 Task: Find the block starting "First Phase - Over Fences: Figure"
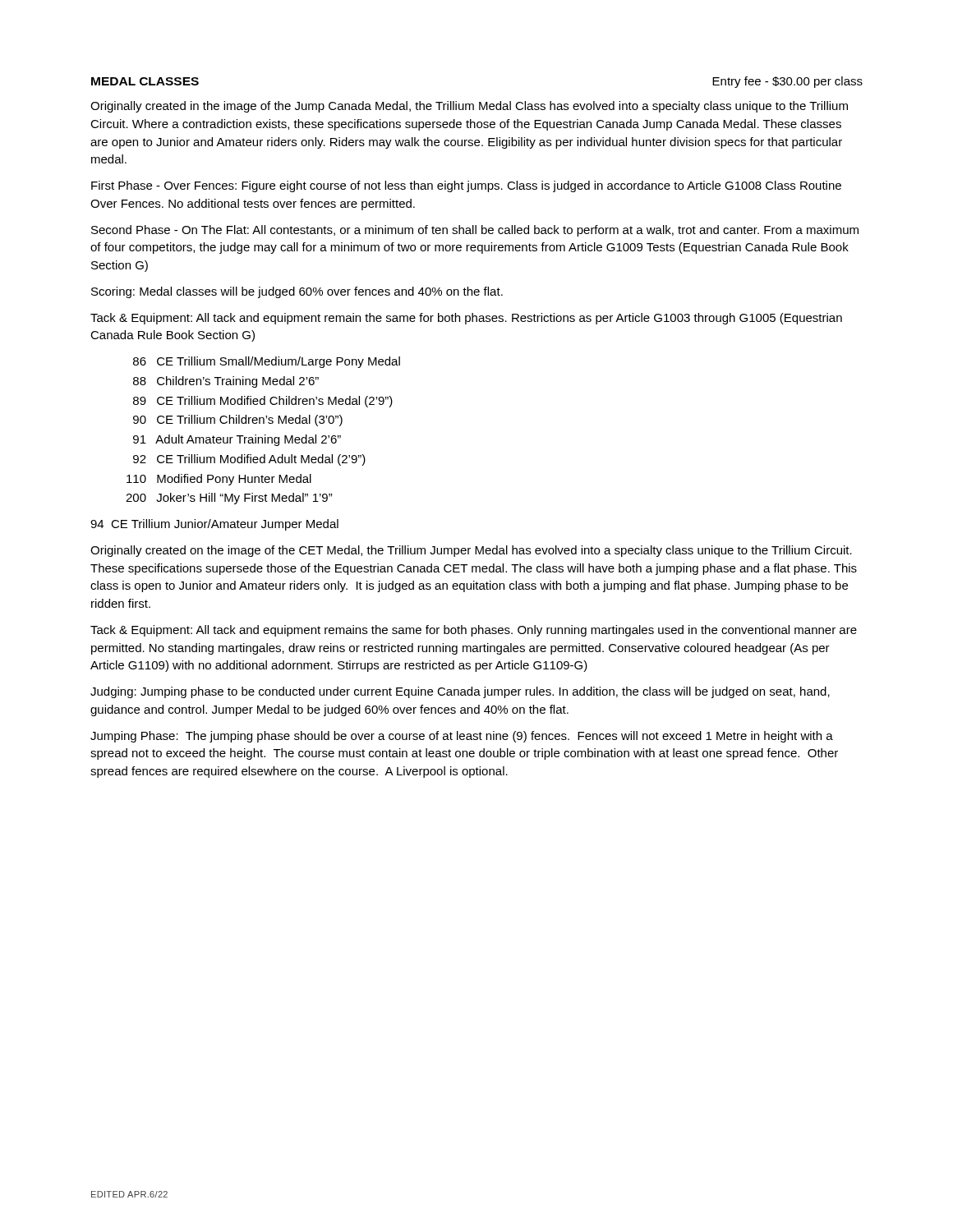pyautogui.click(x=476, y=194)
